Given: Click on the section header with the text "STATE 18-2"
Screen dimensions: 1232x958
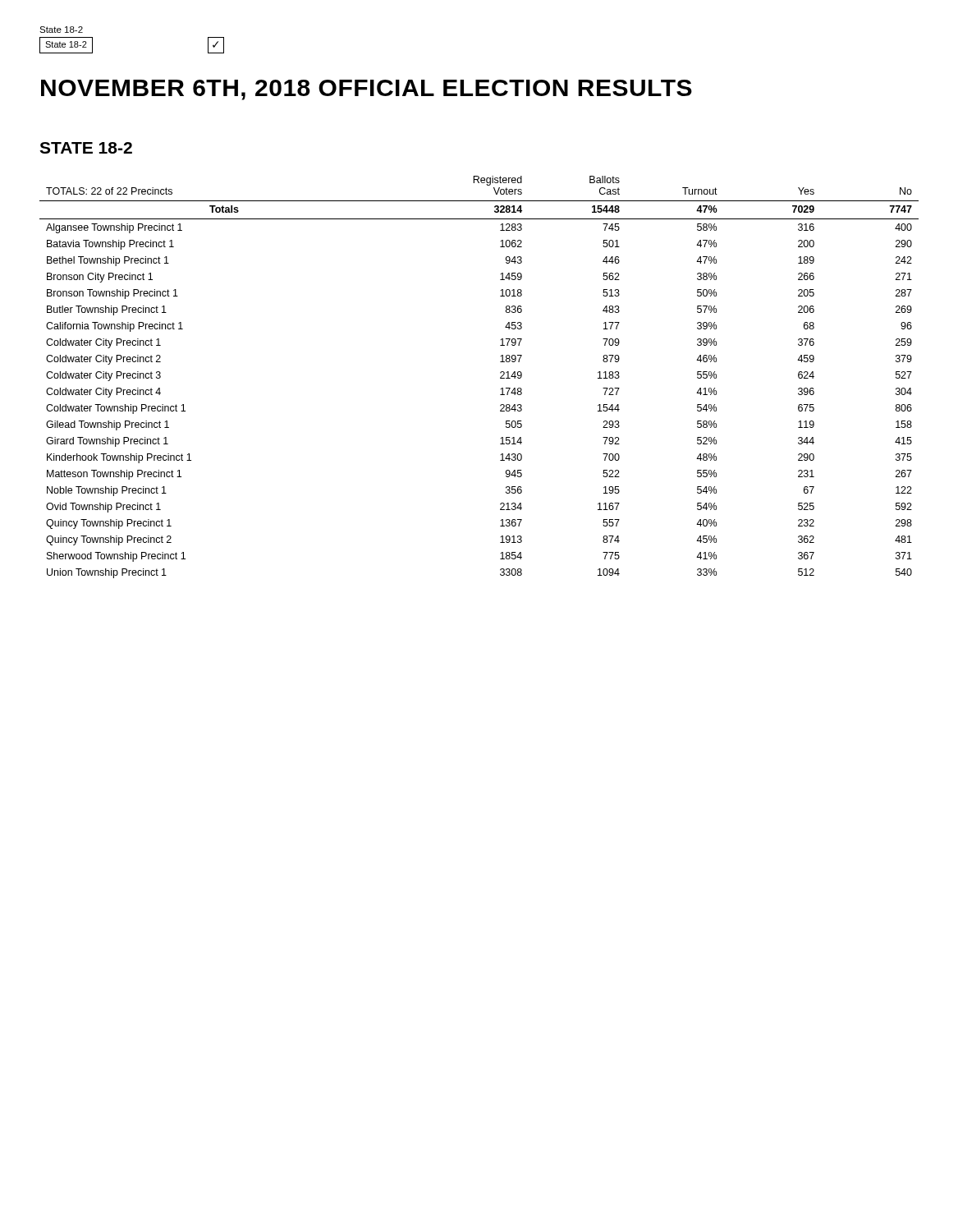Looking at the screenshot, I should 86,147.
